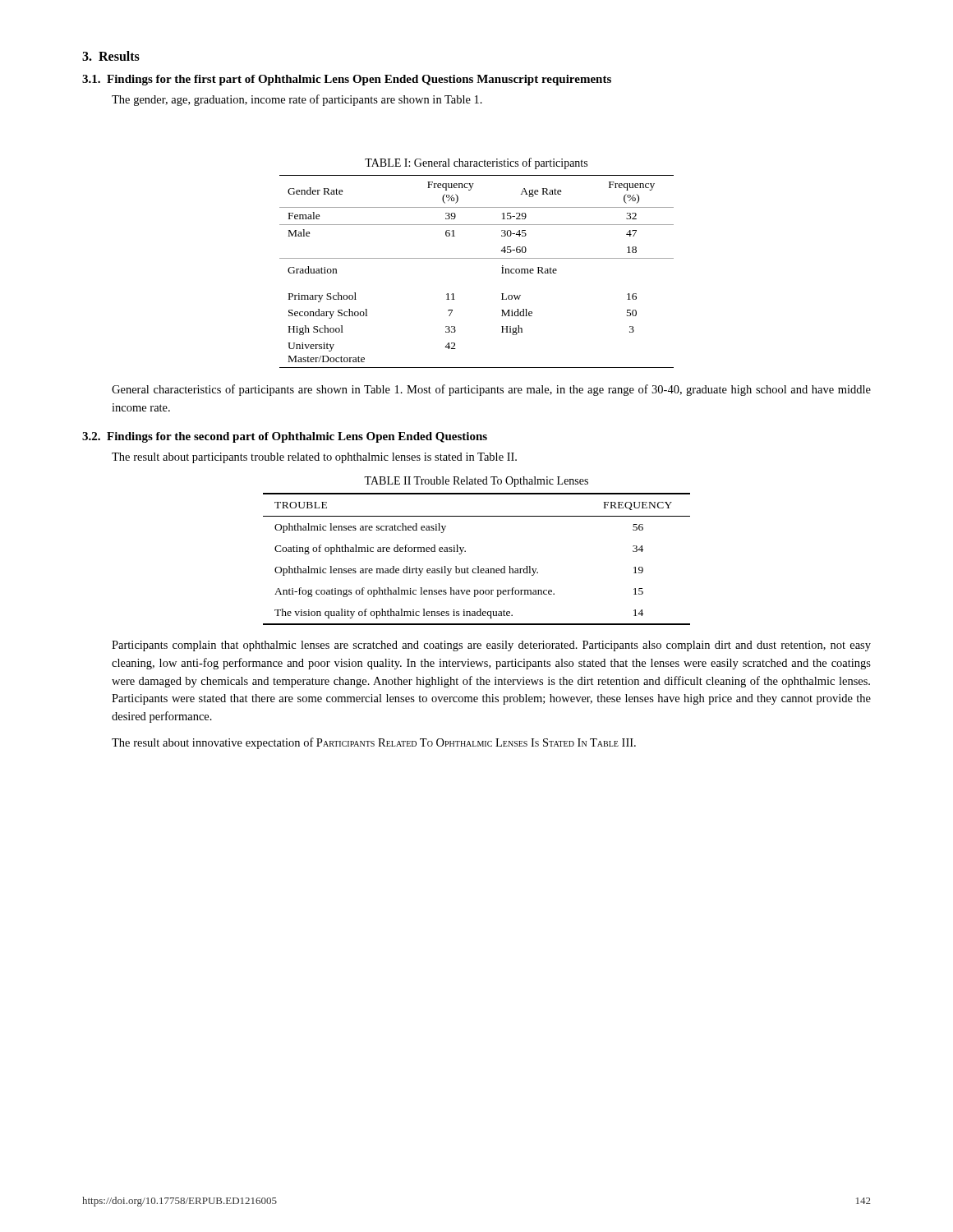Viewport: 953px width, 1232px height.
Task: Locate the table with the text "İncome Rate"
Action: click(x=476, y=272)
